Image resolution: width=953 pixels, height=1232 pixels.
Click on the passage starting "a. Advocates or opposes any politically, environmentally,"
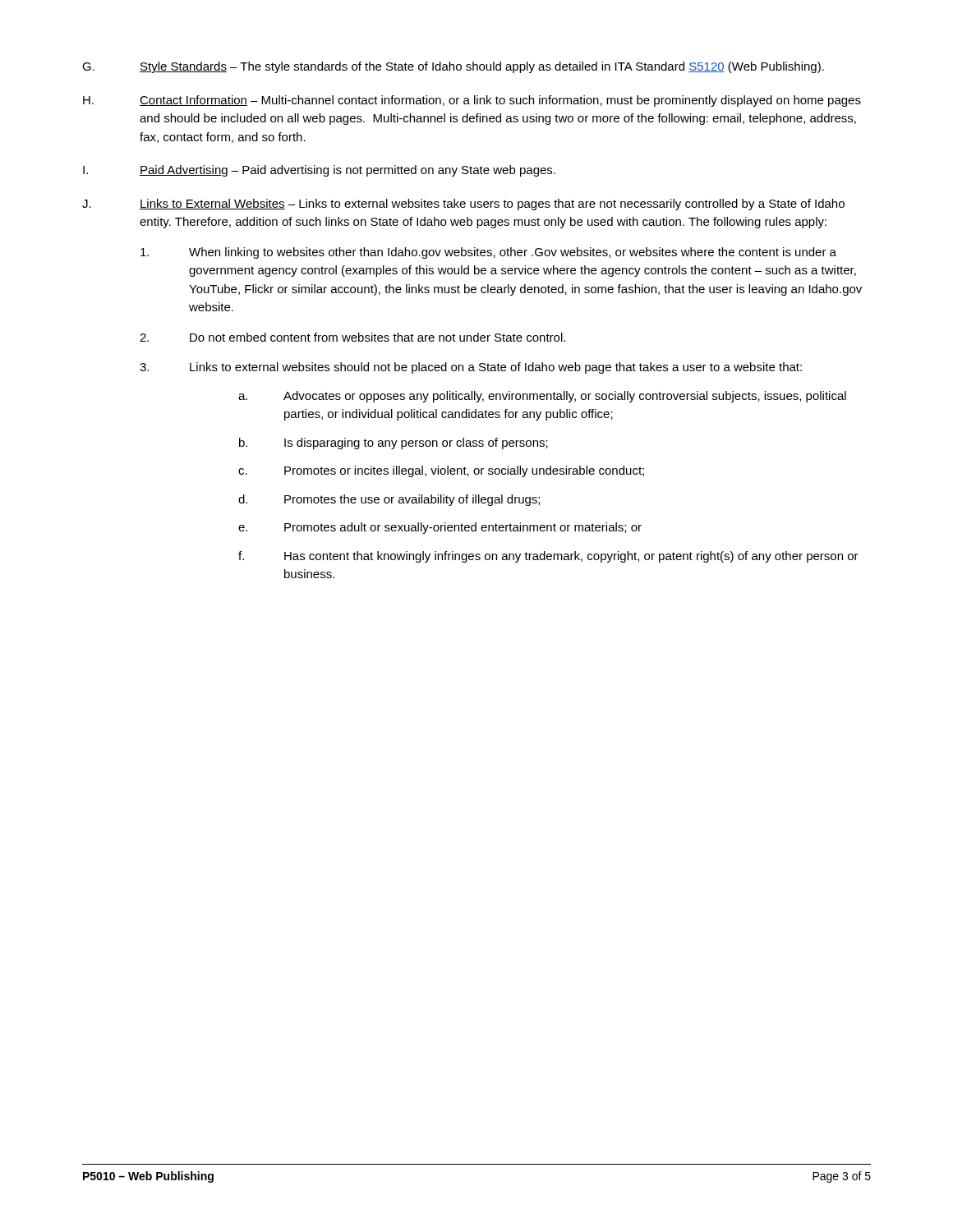coord(555,405)
